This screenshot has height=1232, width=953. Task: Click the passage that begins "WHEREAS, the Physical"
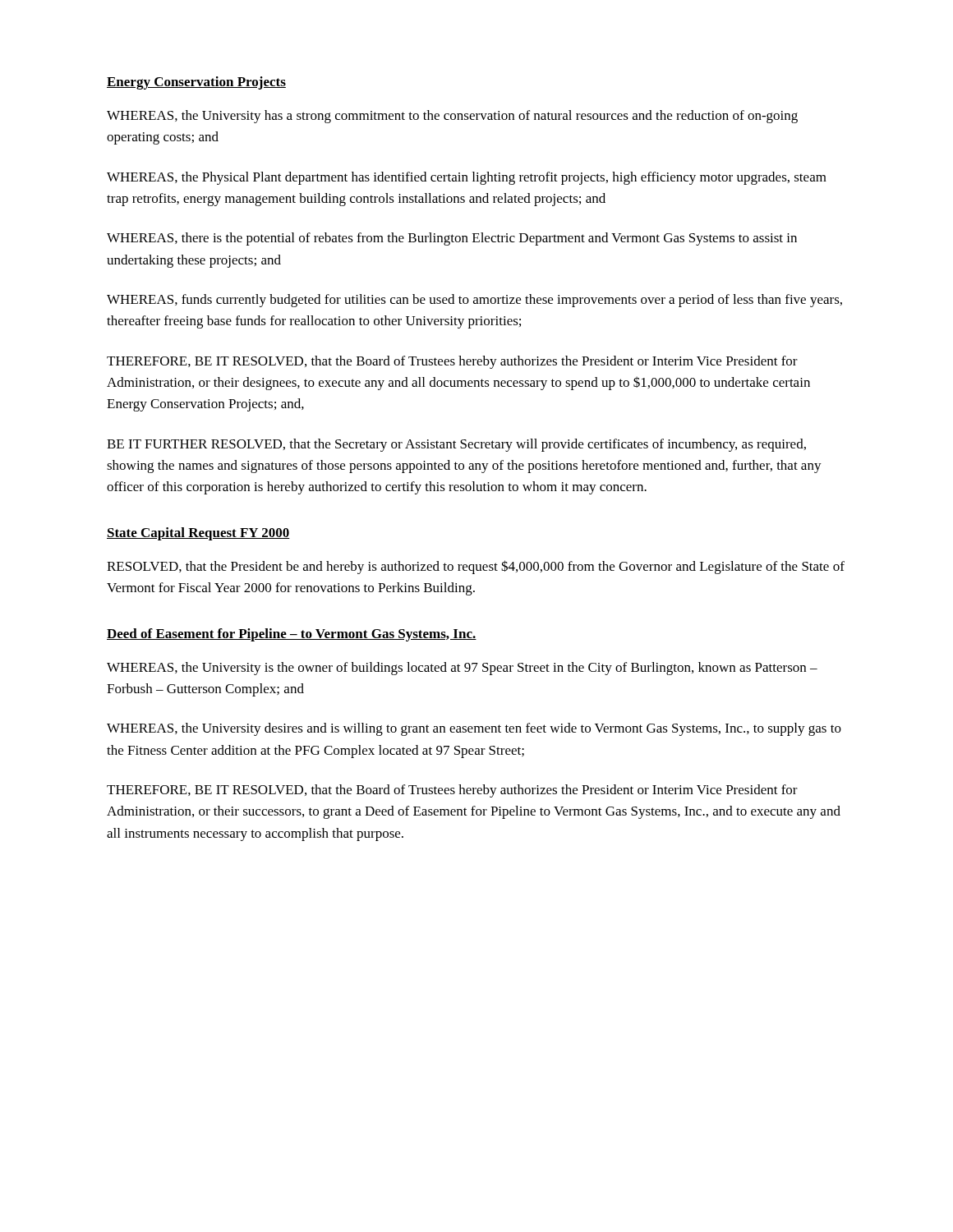pyautogui.click(x=467, y=188)
